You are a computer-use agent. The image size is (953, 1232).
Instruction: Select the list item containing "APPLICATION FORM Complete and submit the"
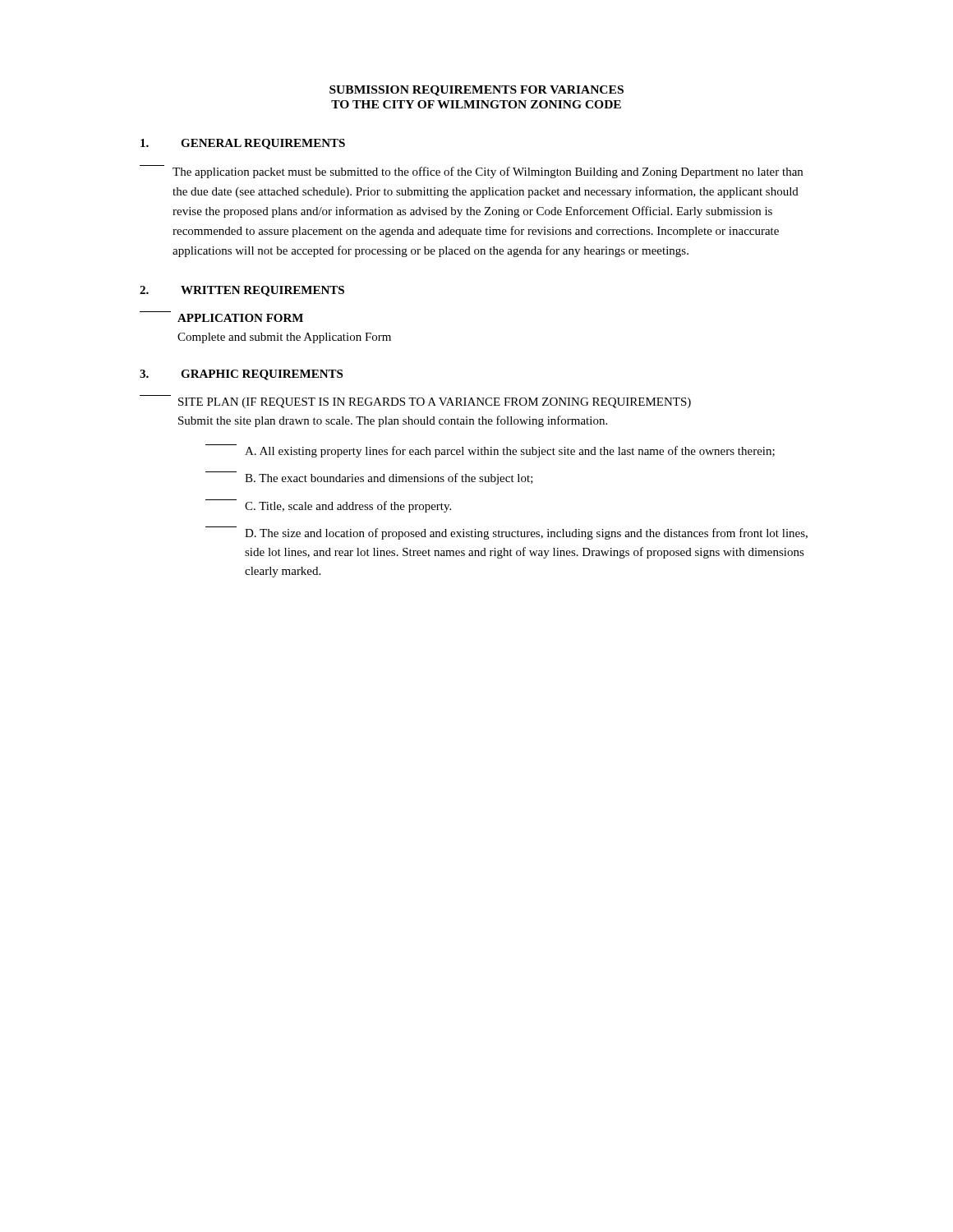240,318
